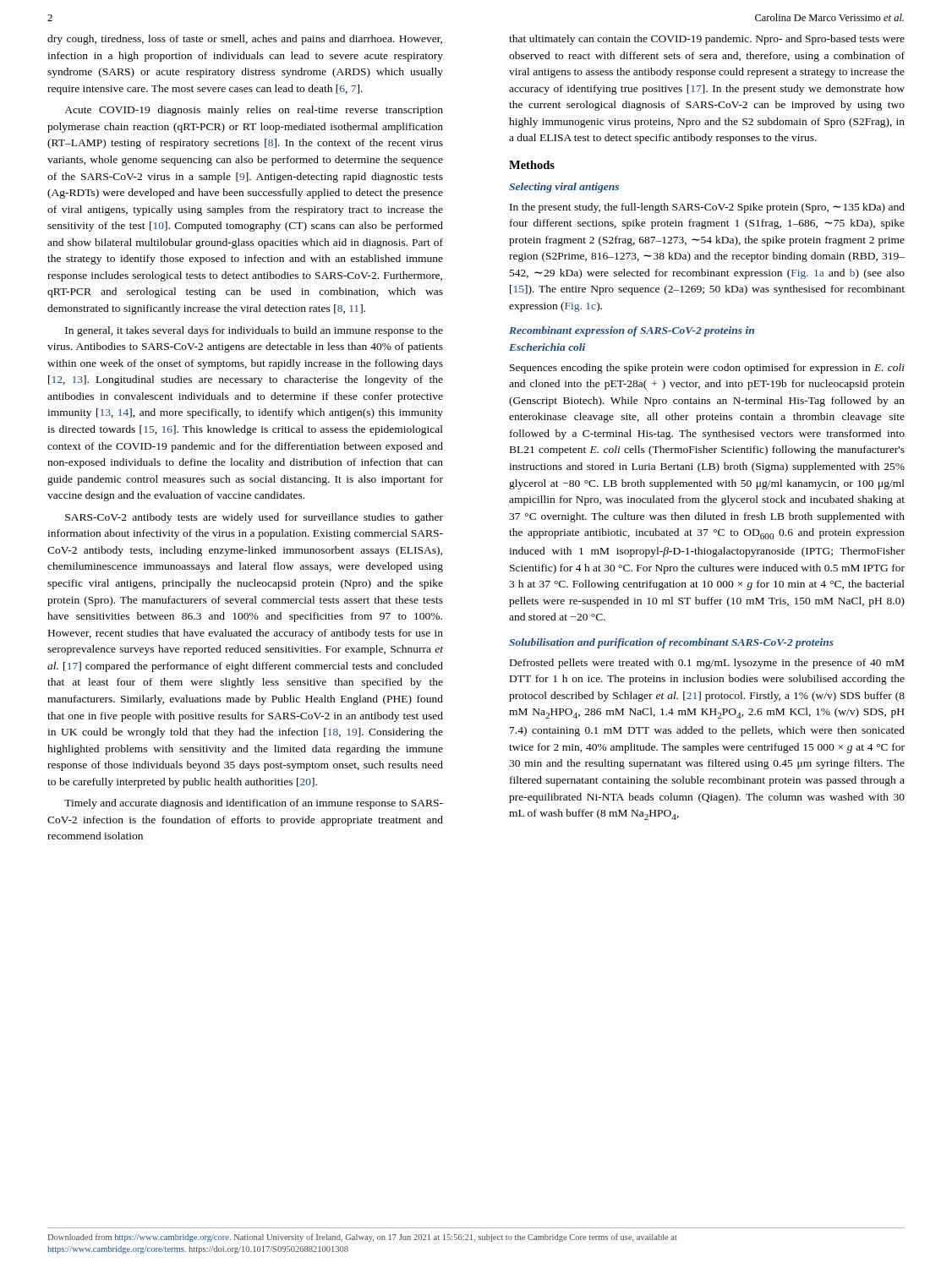The height and width of the screenshot is (1268, 952).
Task: Point to the text block starting "dry cough, tiredness, loss of taste or smell,"
Action: coord(245,64)
